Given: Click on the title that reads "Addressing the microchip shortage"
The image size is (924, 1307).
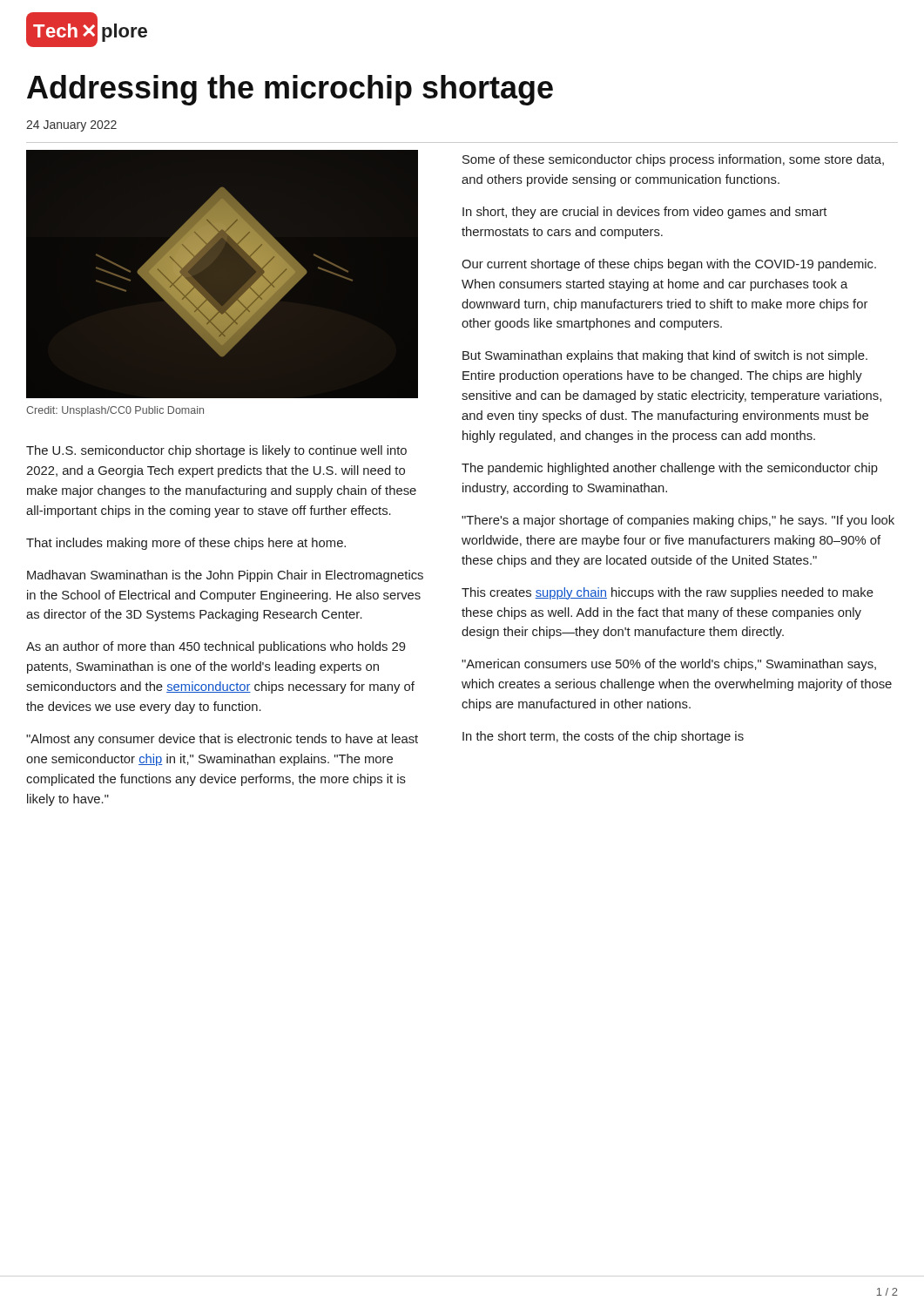Looking at the screenshot, I should [x=453, y=88].
